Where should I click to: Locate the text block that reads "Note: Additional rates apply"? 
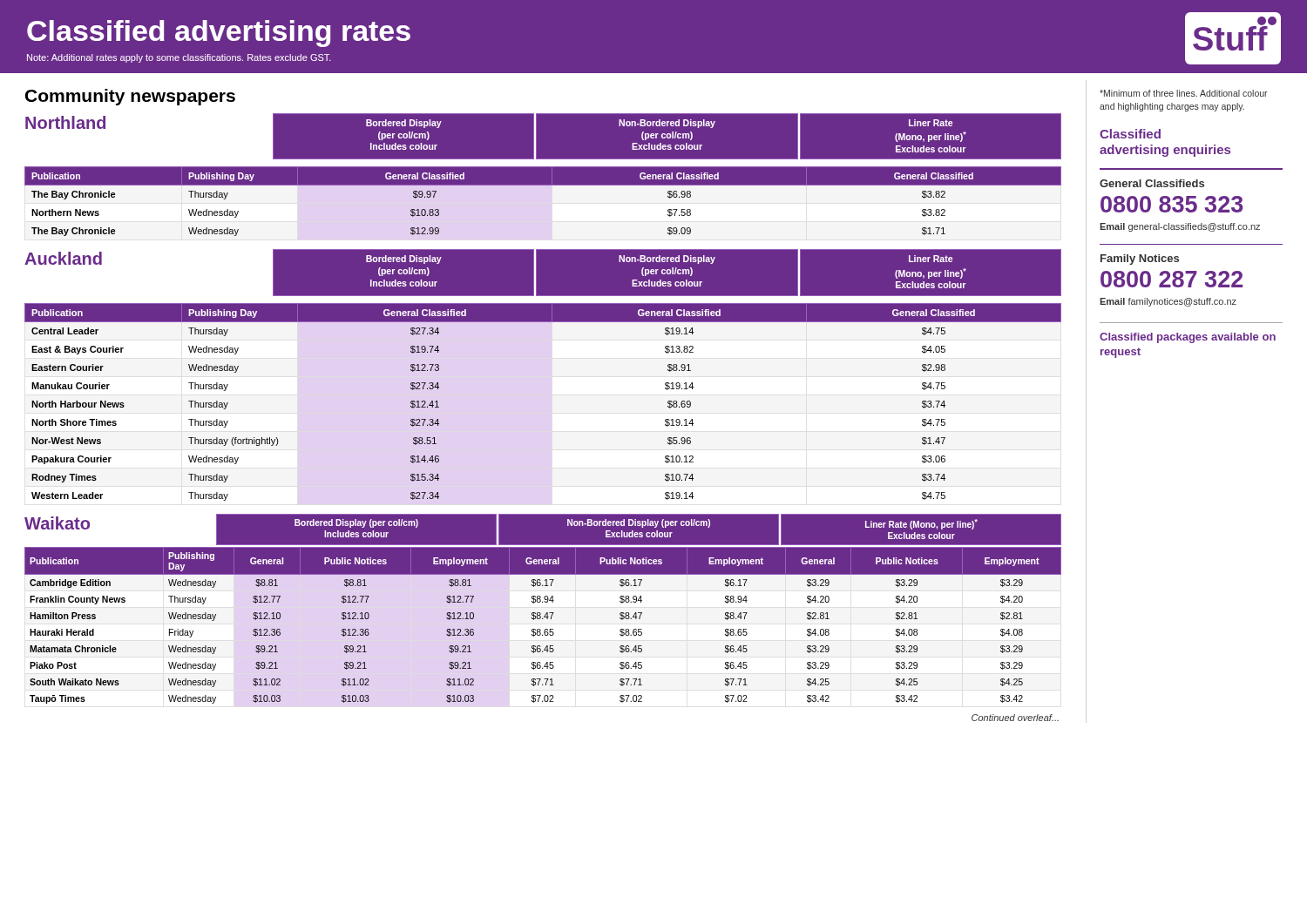pos(179,58)
